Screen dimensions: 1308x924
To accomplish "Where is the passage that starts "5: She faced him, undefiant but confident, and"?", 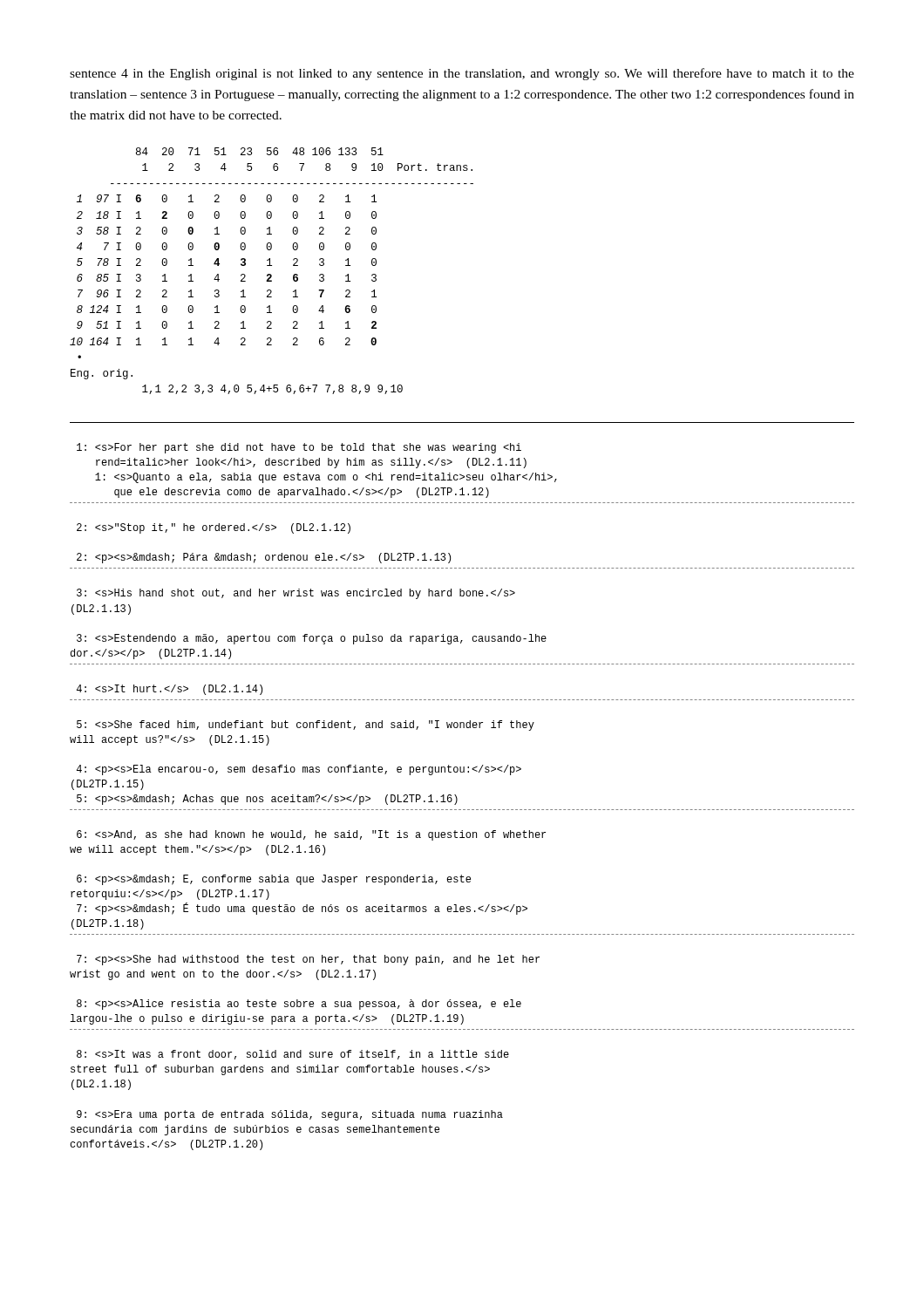I will pyautogui.click(x=302, y=762).
